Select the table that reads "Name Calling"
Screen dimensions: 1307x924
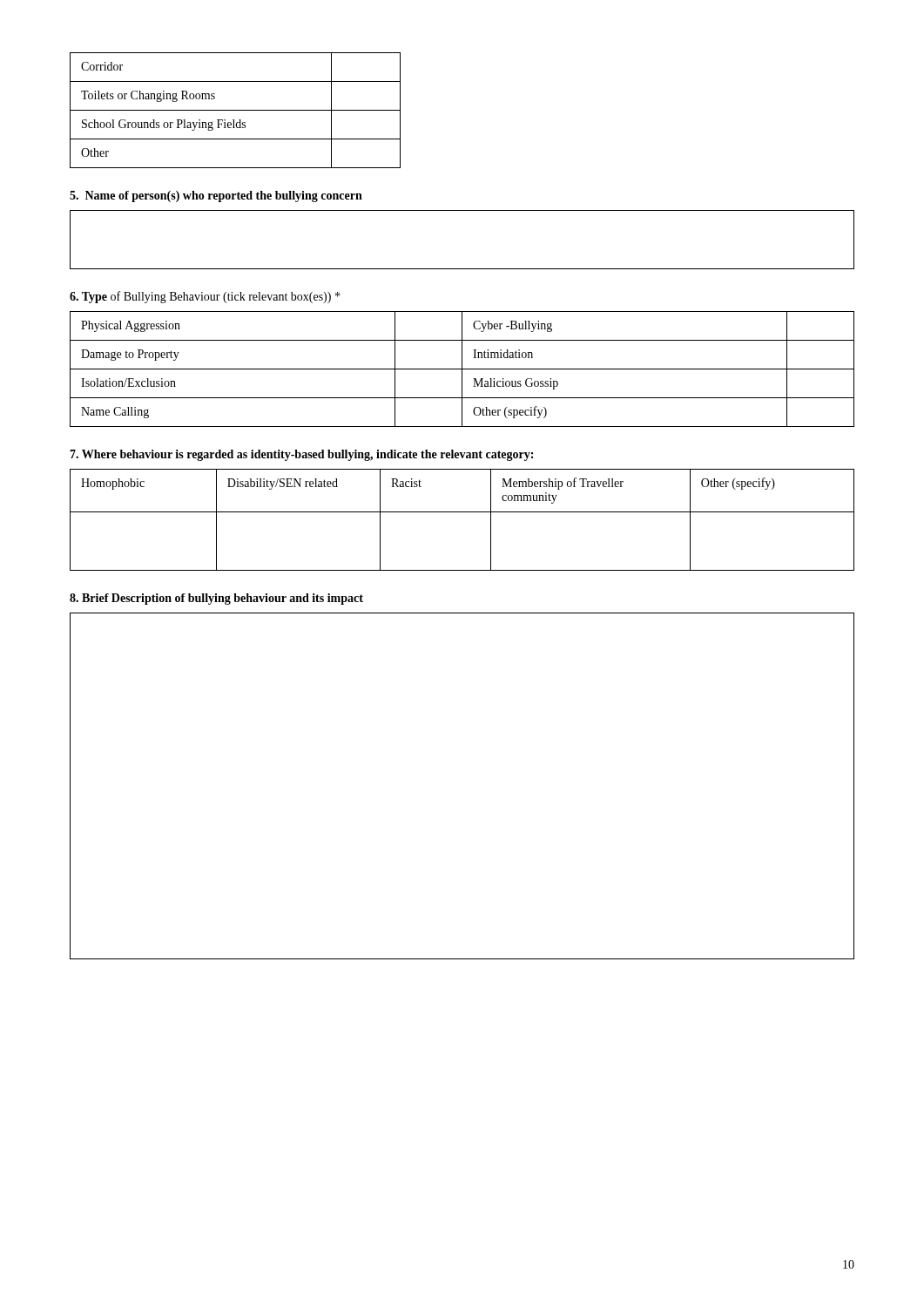pos(462,369)
